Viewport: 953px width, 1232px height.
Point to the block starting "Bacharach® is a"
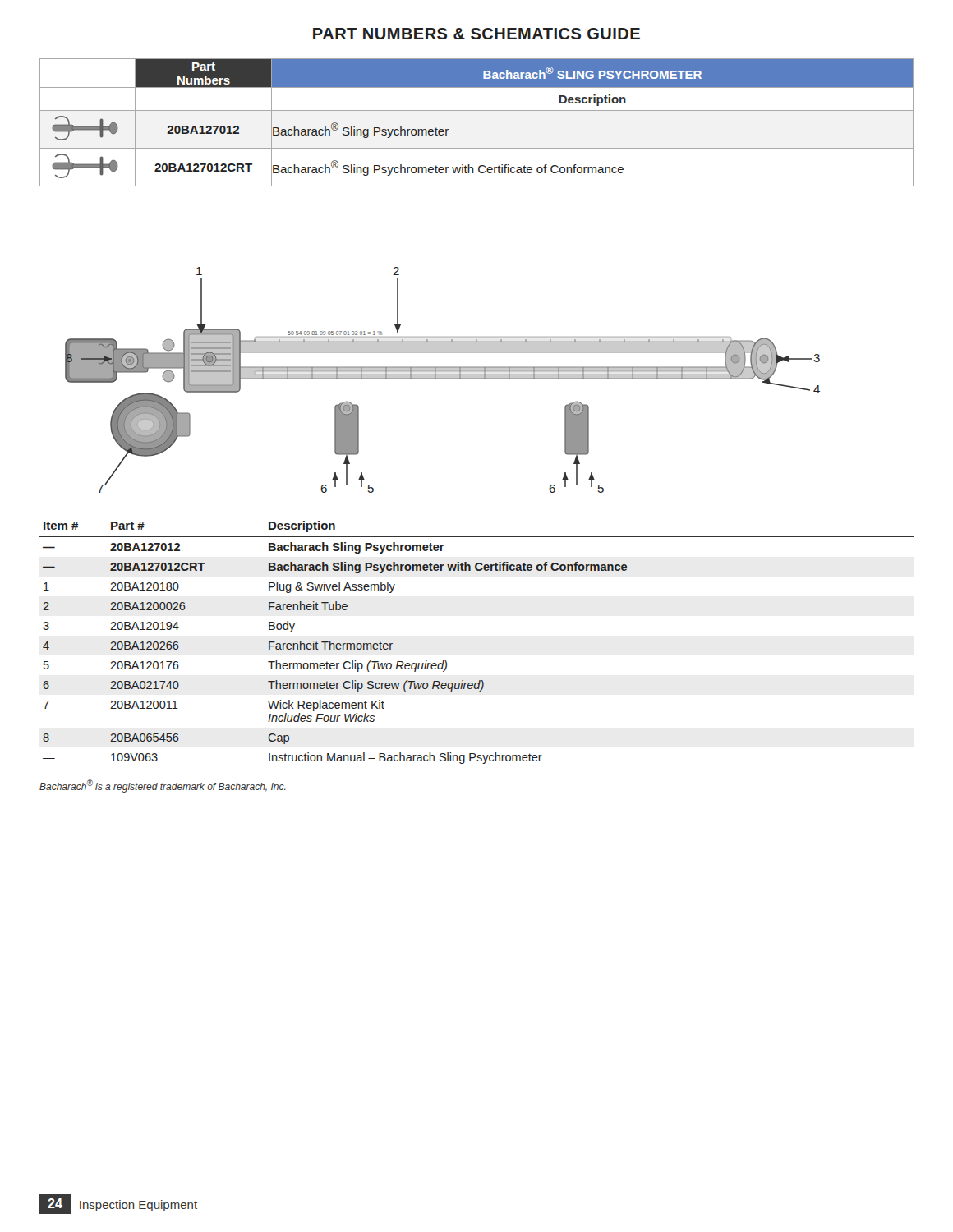pos(163,786)
